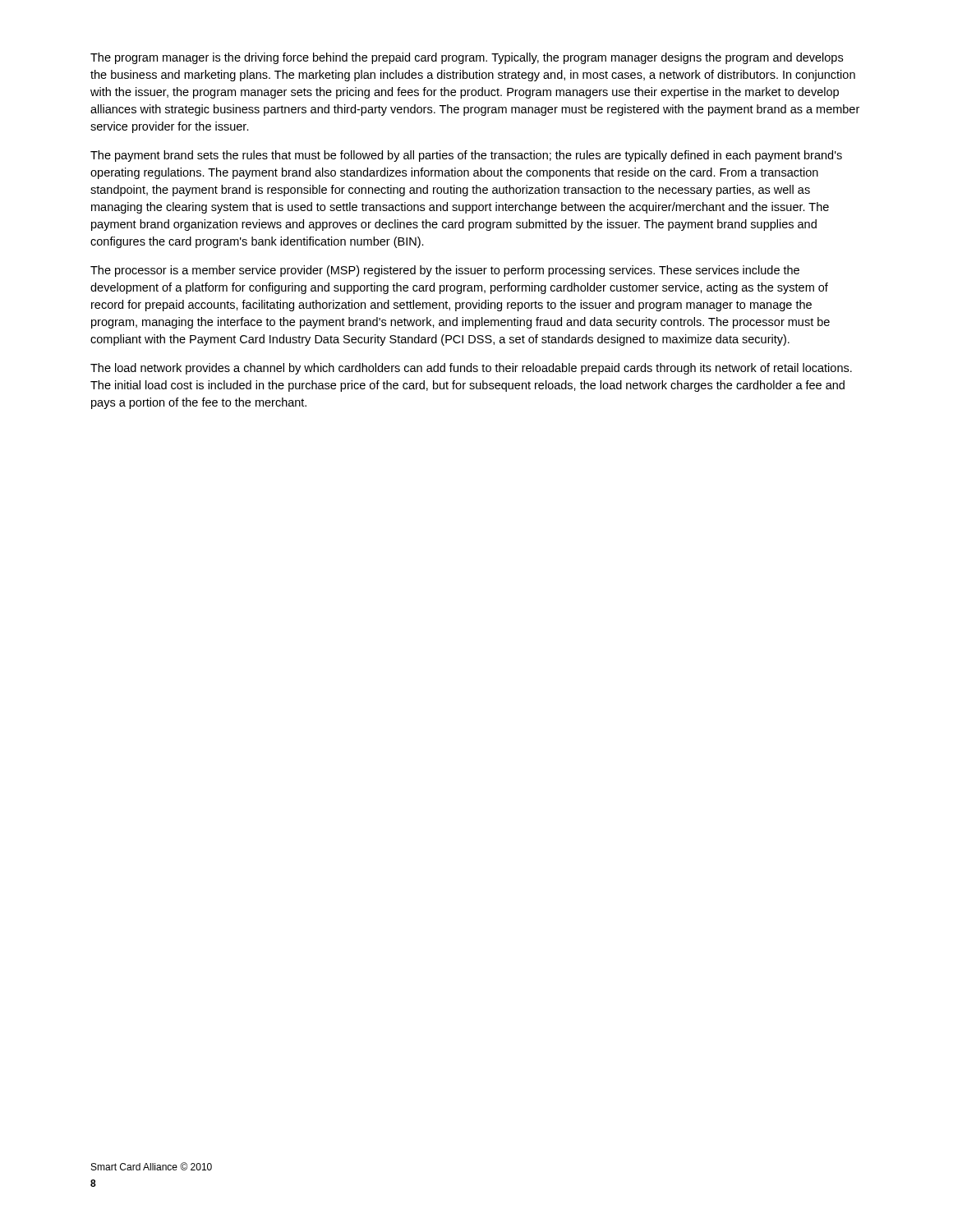Viewport: 953px width, 1232px height.
Task: Find the text block with the text "The program manager is"
Action: [x=475, y=92]
